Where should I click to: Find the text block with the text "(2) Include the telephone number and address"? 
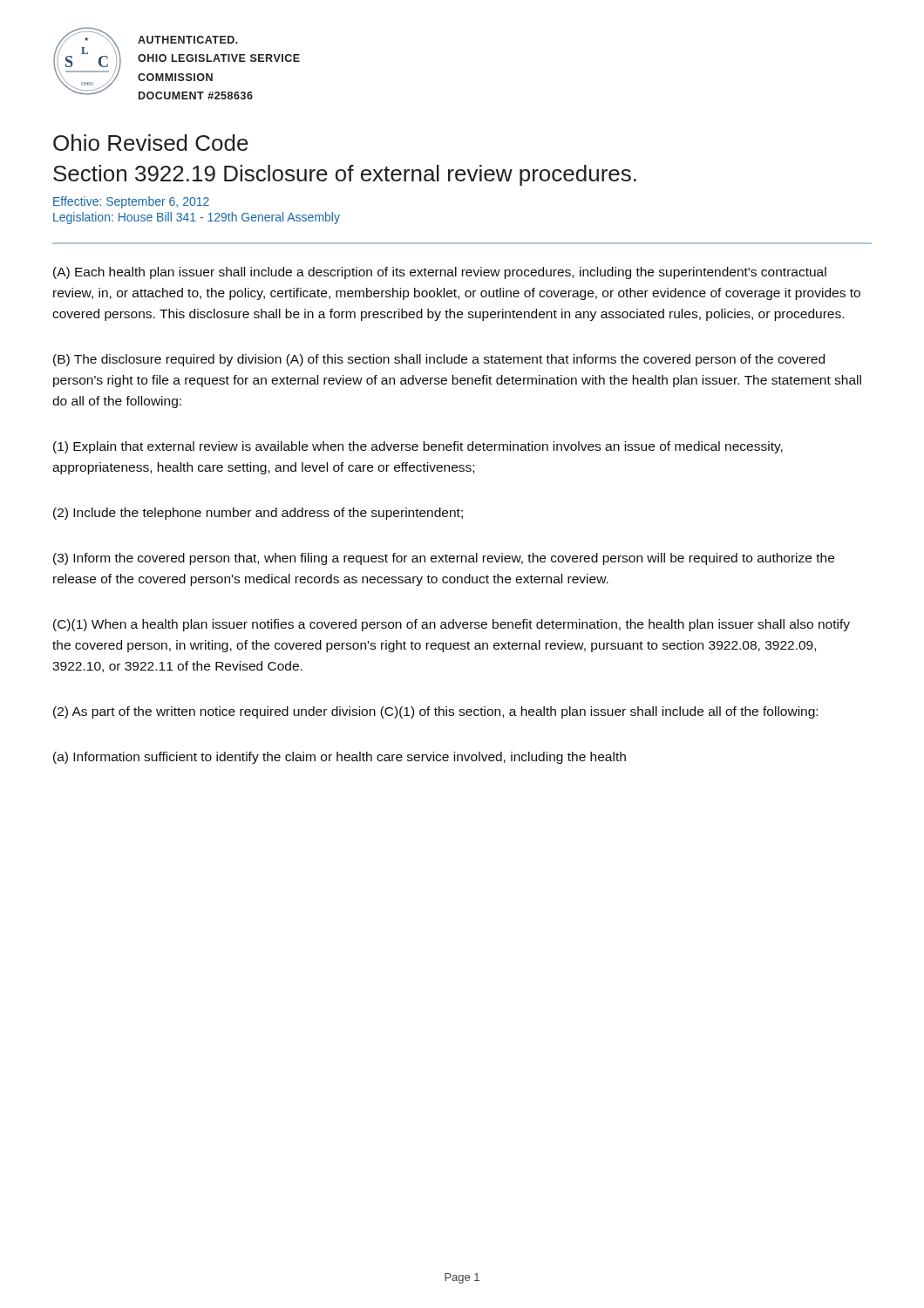coord(258,512)
